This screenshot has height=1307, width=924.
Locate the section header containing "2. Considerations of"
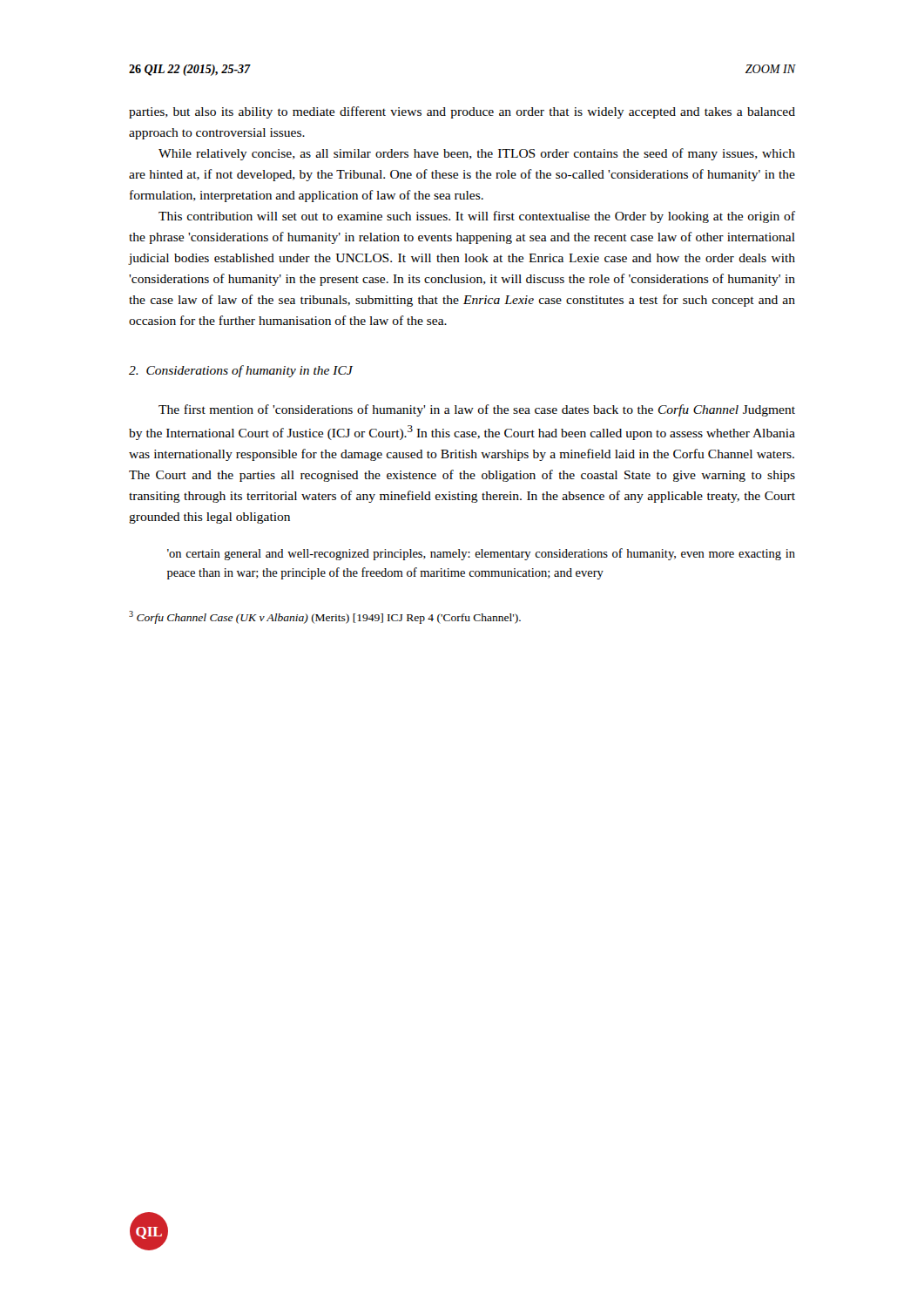[x=241, y=370]
